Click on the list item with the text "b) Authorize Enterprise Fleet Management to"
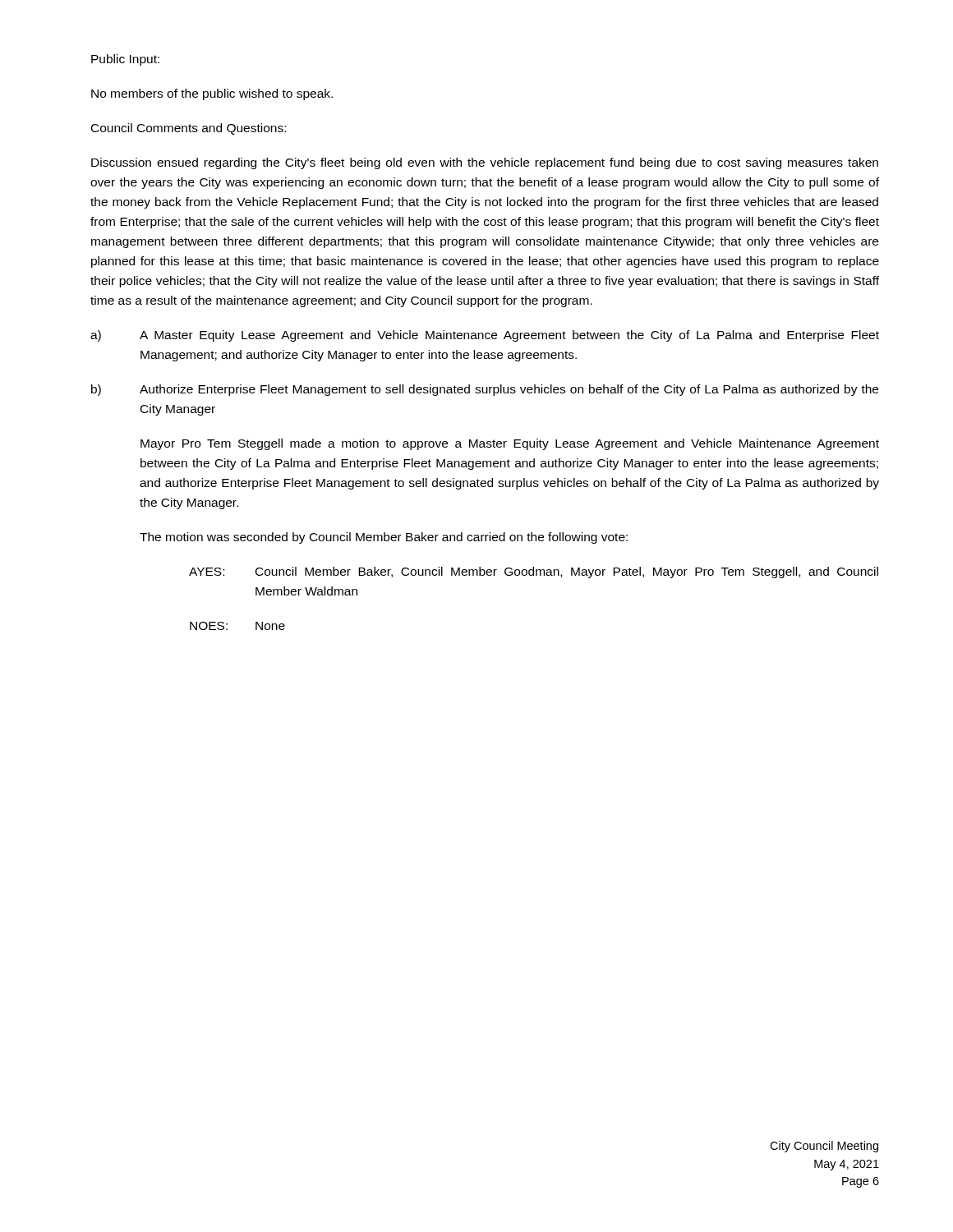This screenshot has height=1232, width=953. click(x=485, y=399)
